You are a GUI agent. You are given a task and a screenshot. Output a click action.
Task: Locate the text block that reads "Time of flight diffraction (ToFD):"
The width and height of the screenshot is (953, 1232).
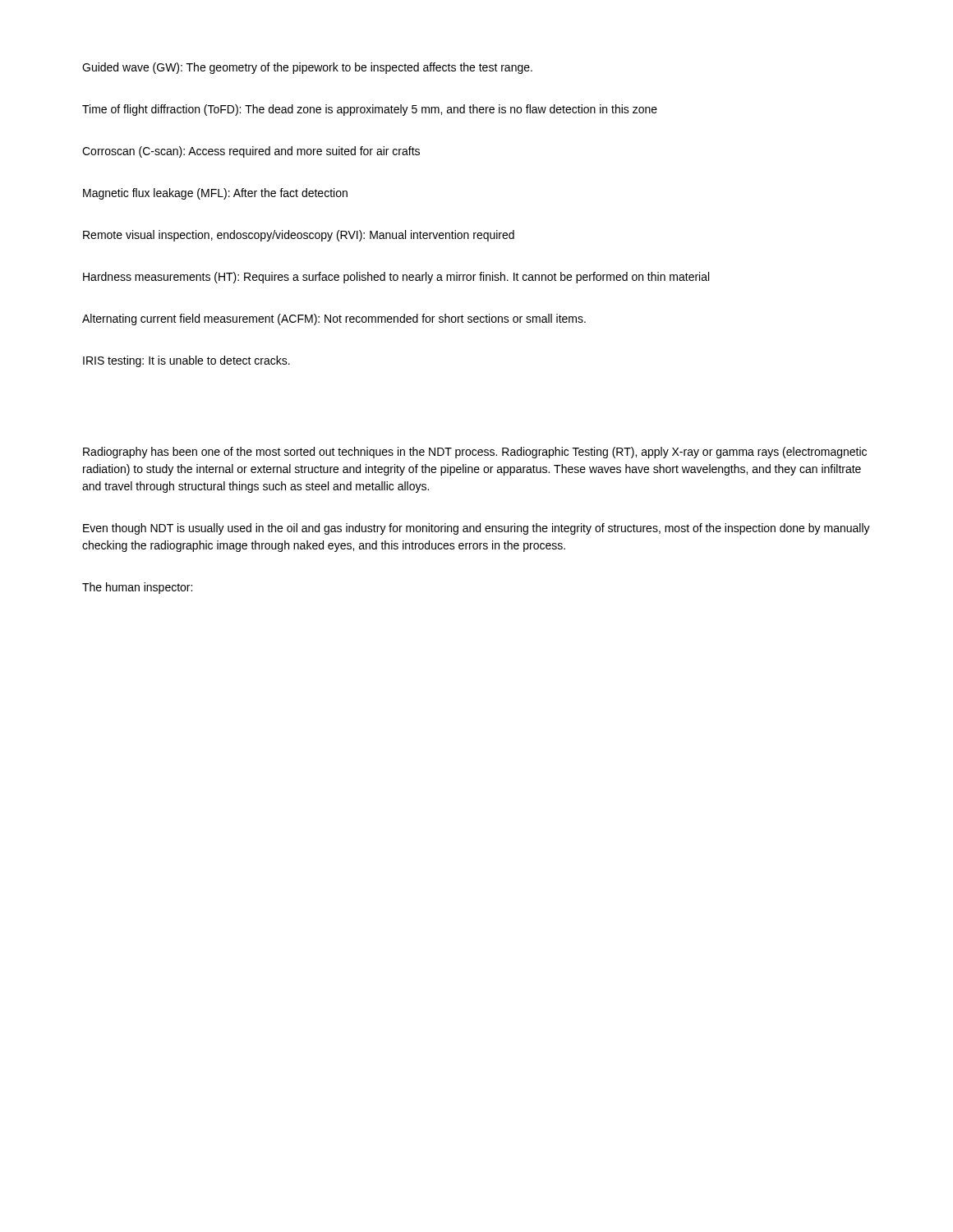(x=370, y=109)
